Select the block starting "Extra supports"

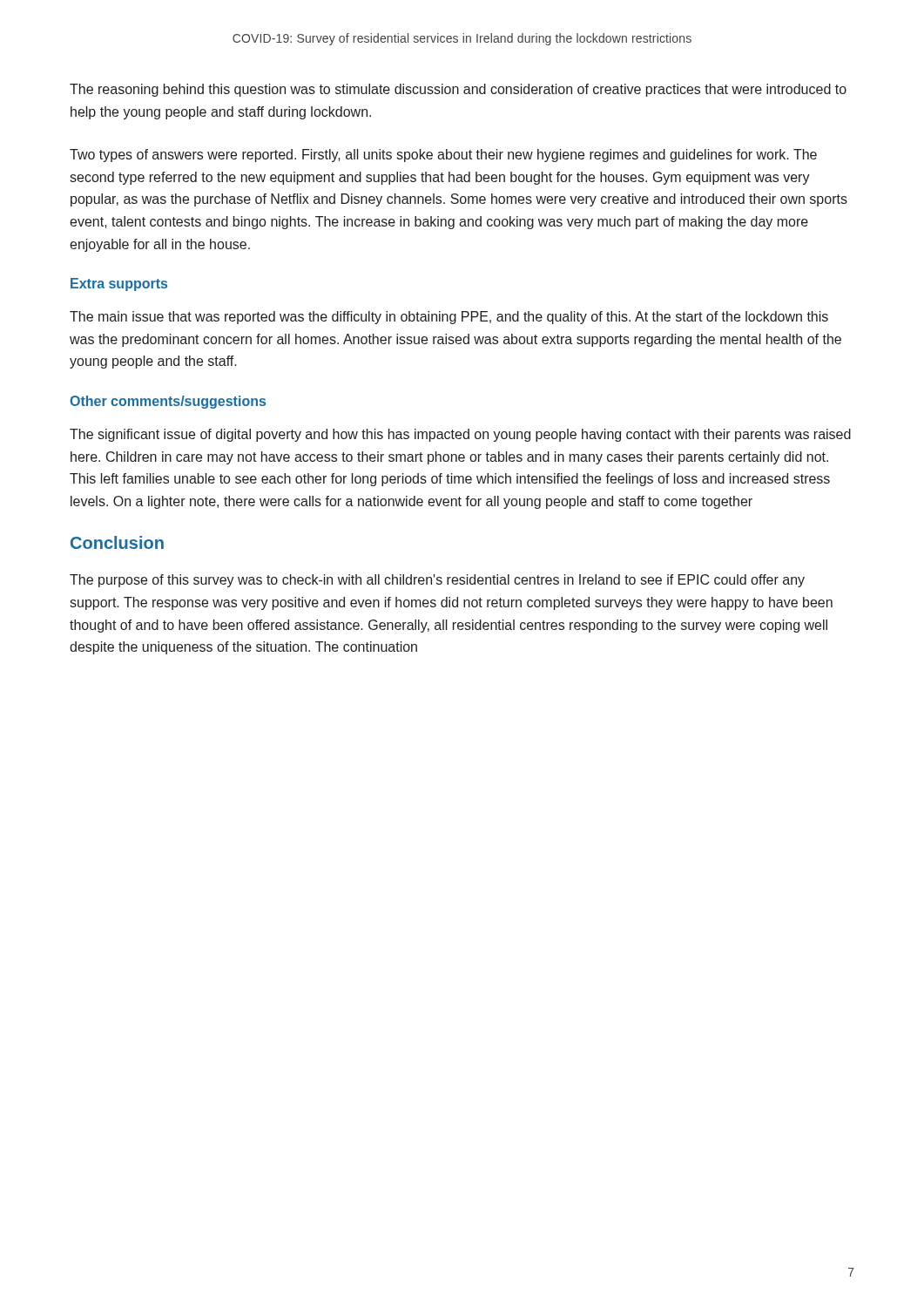(119, 284)
